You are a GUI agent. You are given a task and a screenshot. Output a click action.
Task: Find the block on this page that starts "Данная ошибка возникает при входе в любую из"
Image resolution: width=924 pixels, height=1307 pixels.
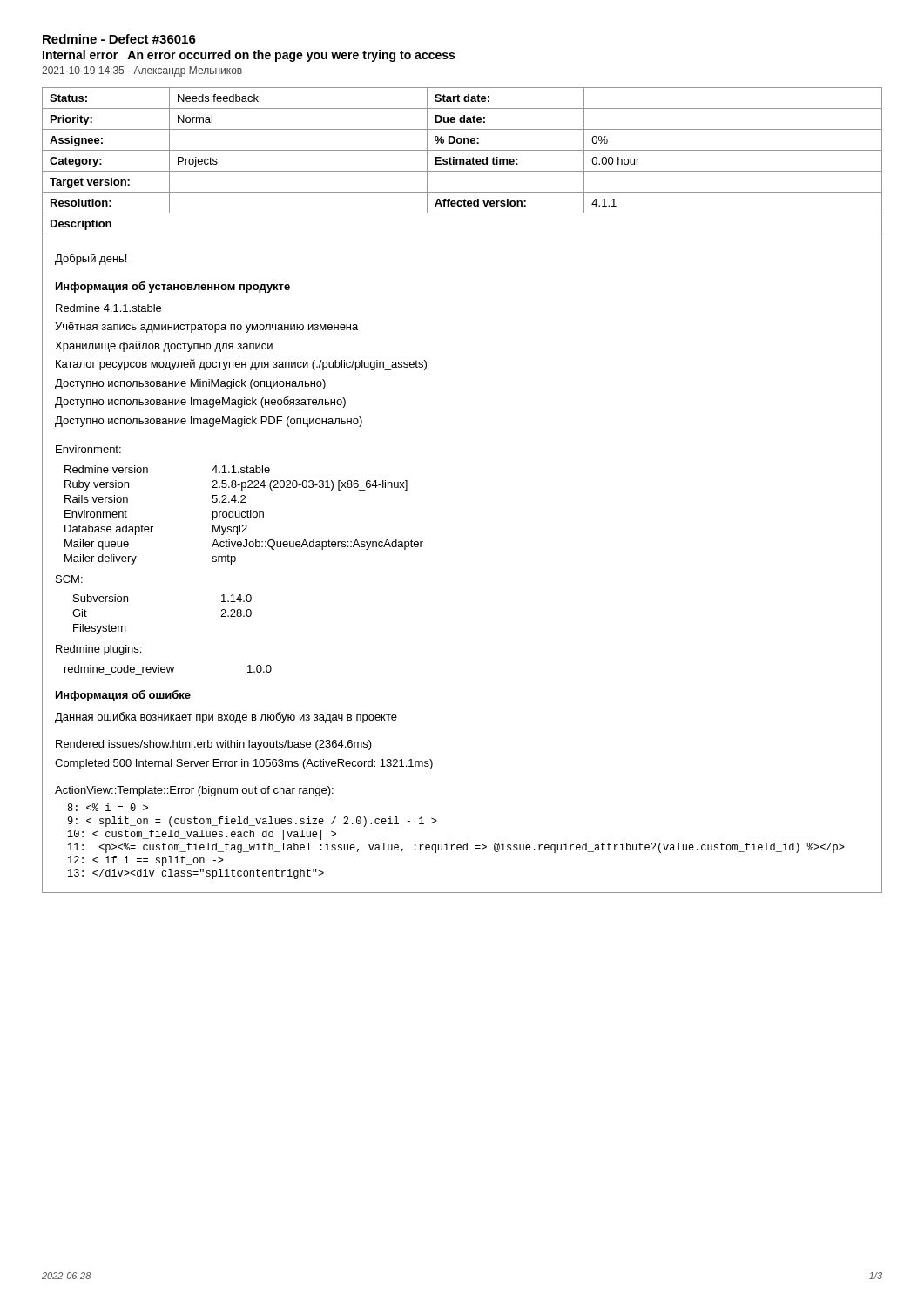coord(226,716)
